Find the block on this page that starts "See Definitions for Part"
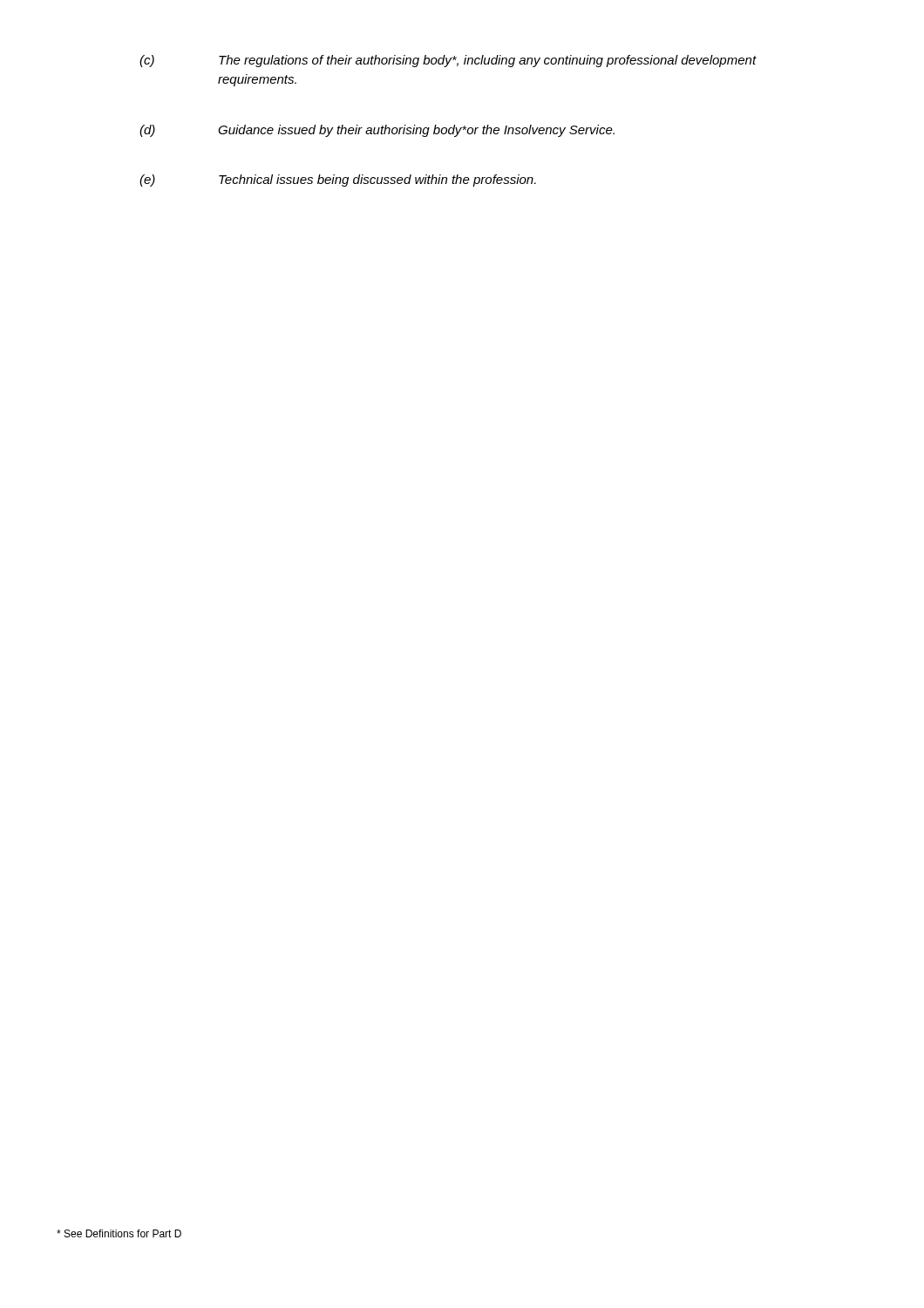 pyautogui.click(x=119, y=1234)
